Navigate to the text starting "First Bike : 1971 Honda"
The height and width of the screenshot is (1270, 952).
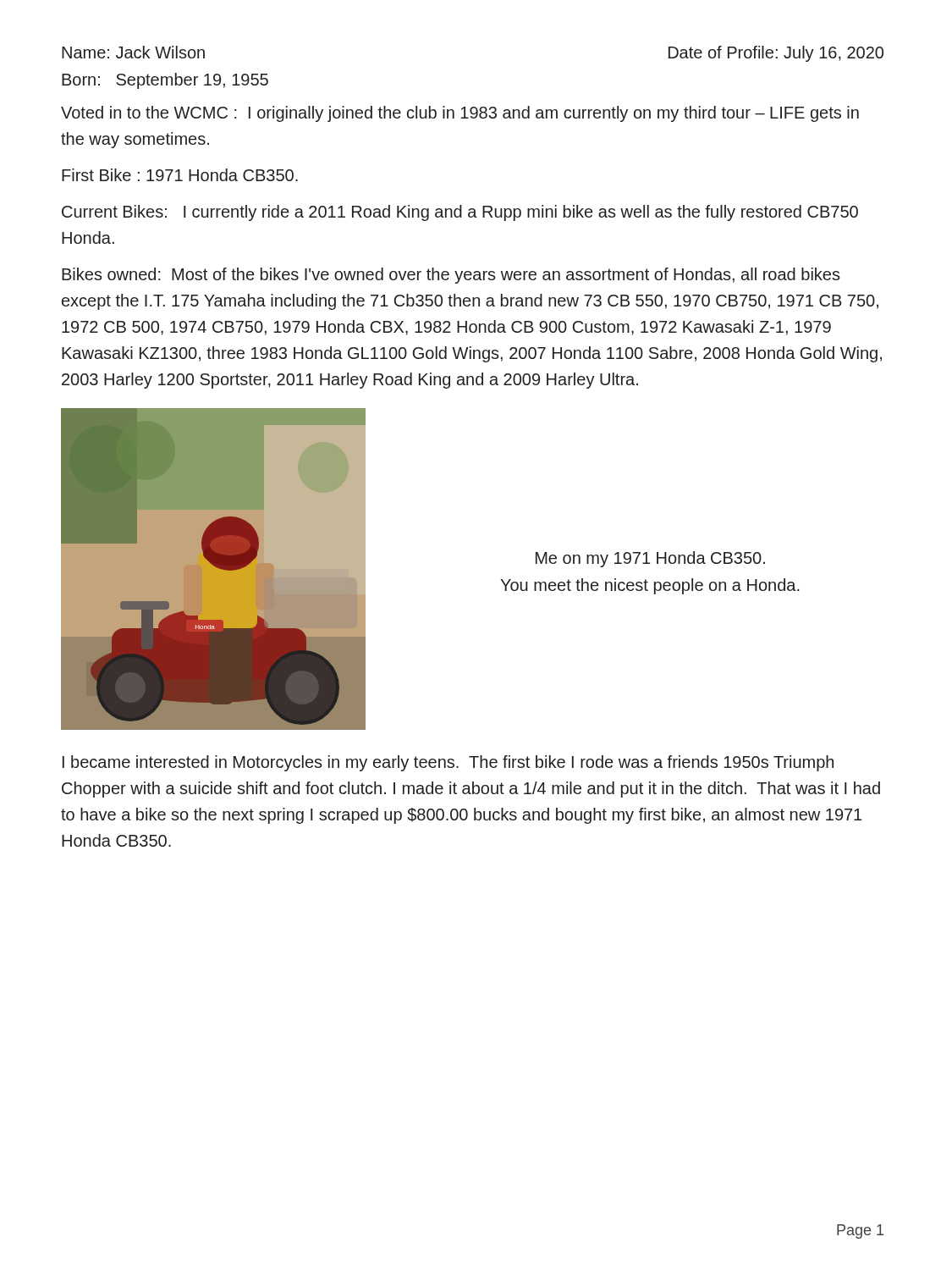[x=180, y=175]
